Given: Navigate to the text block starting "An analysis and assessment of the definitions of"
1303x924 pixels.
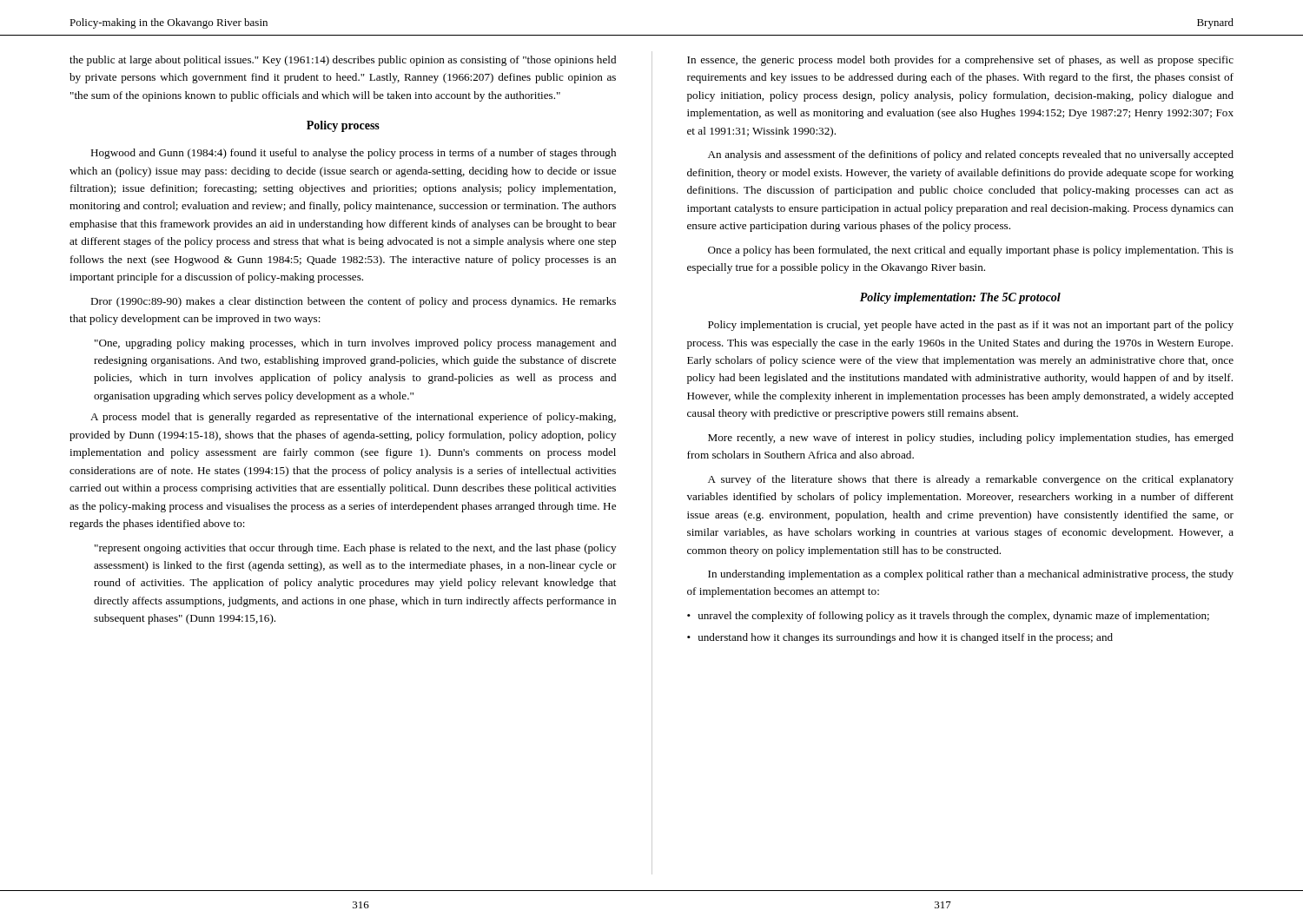Looking at the screenshot, I should pyautogui.click(x=960, y=191).
